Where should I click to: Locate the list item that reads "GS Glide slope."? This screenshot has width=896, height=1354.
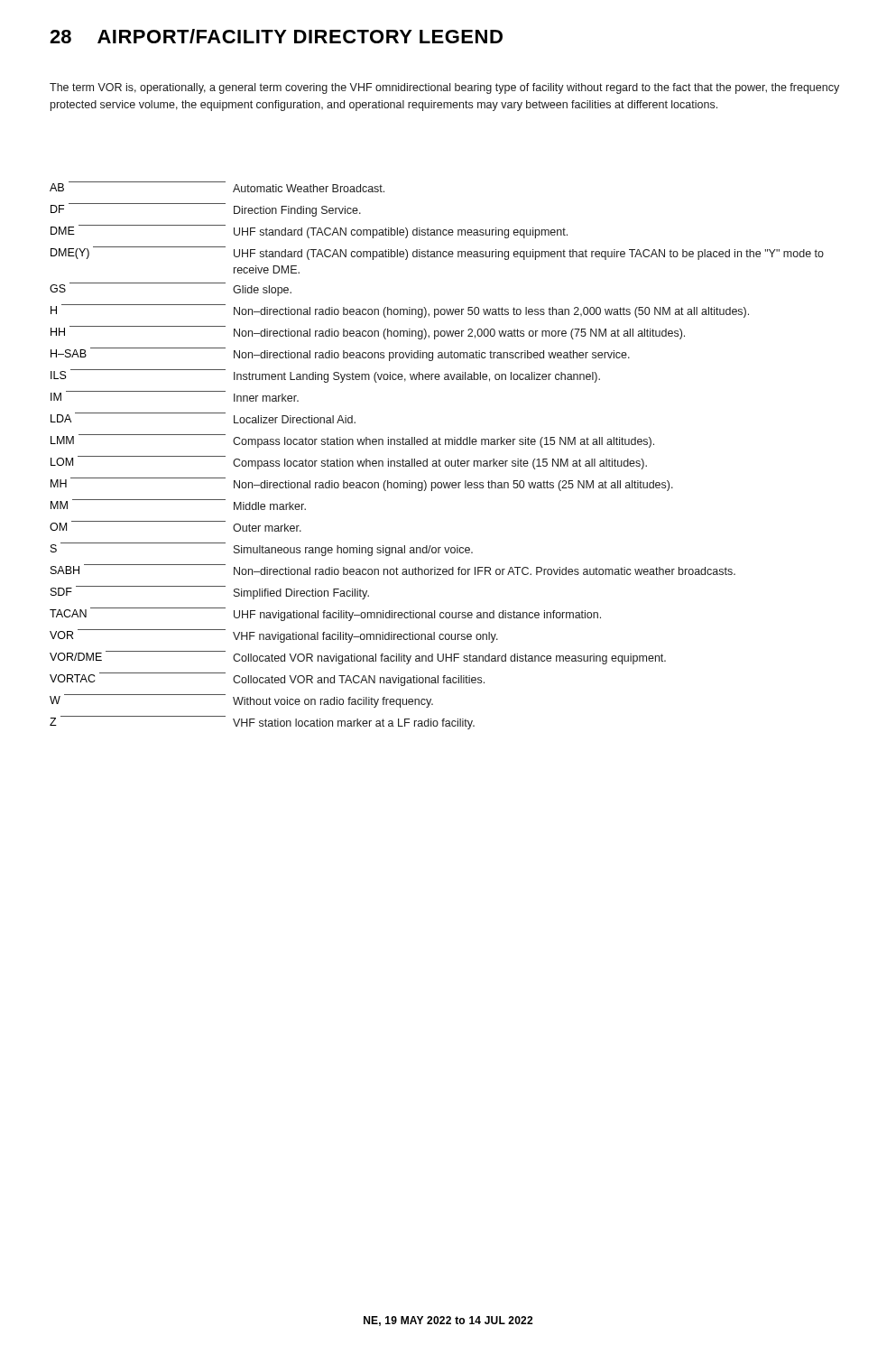click(x=55, y=288)
